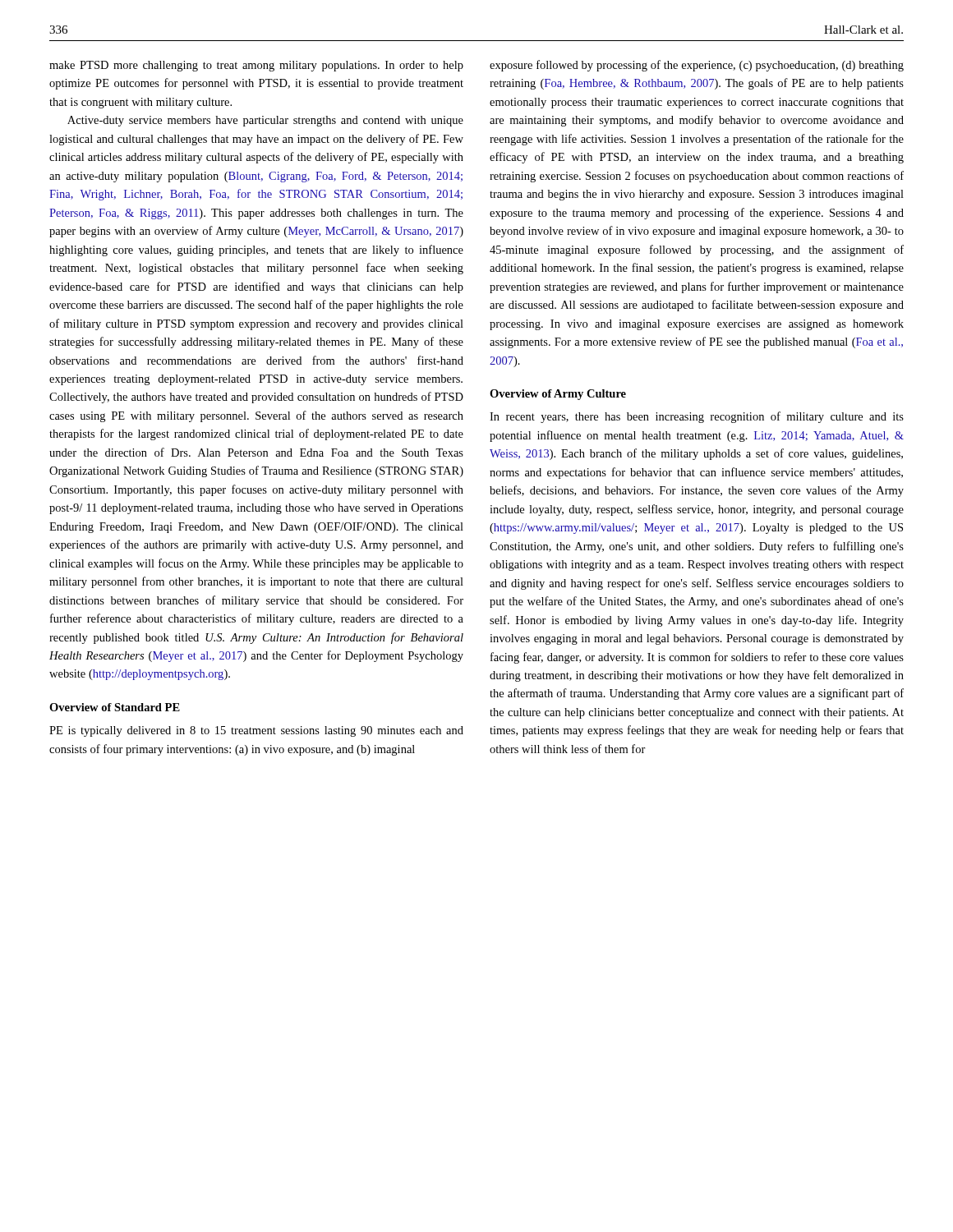This screenshot has width=953, height=1232.
Task: Select the section header with the text "Overview of Army Culture"
Action: tap(558, 393)
